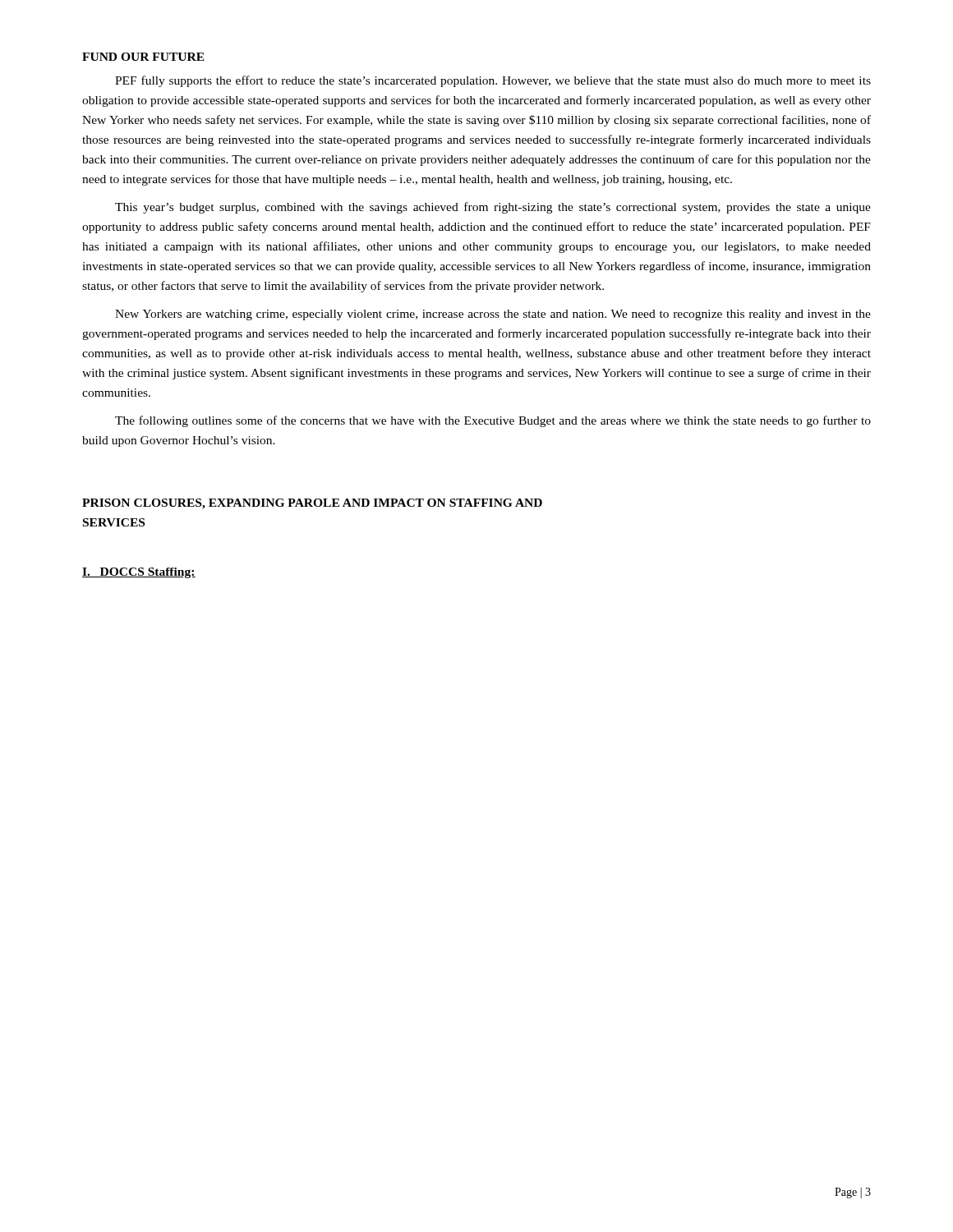Click on the section header that says "I. DOCCS Staffing:"
953x1232 pixels.
click(139, 571)
